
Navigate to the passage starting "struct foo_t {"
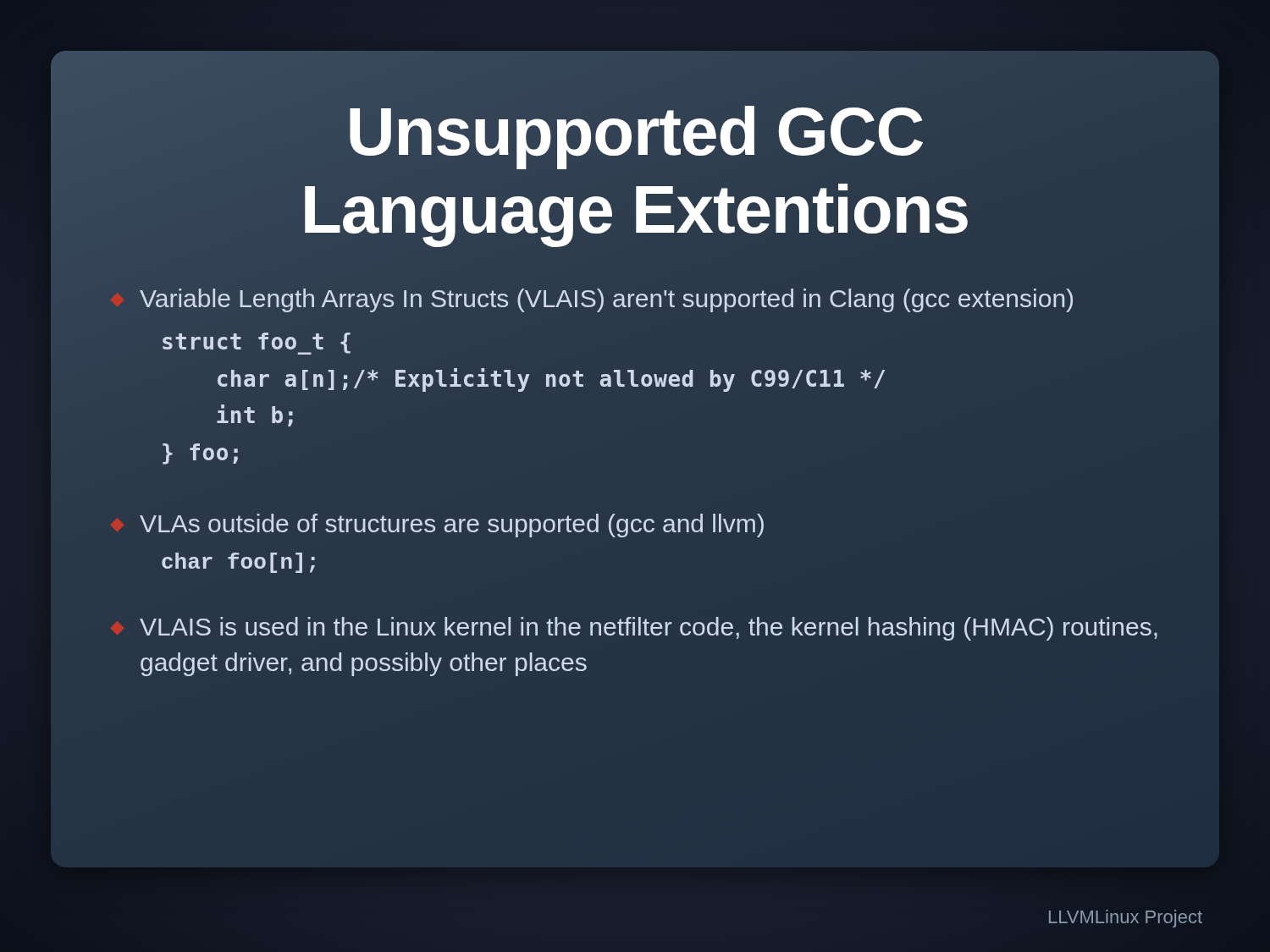click(524, 397)
